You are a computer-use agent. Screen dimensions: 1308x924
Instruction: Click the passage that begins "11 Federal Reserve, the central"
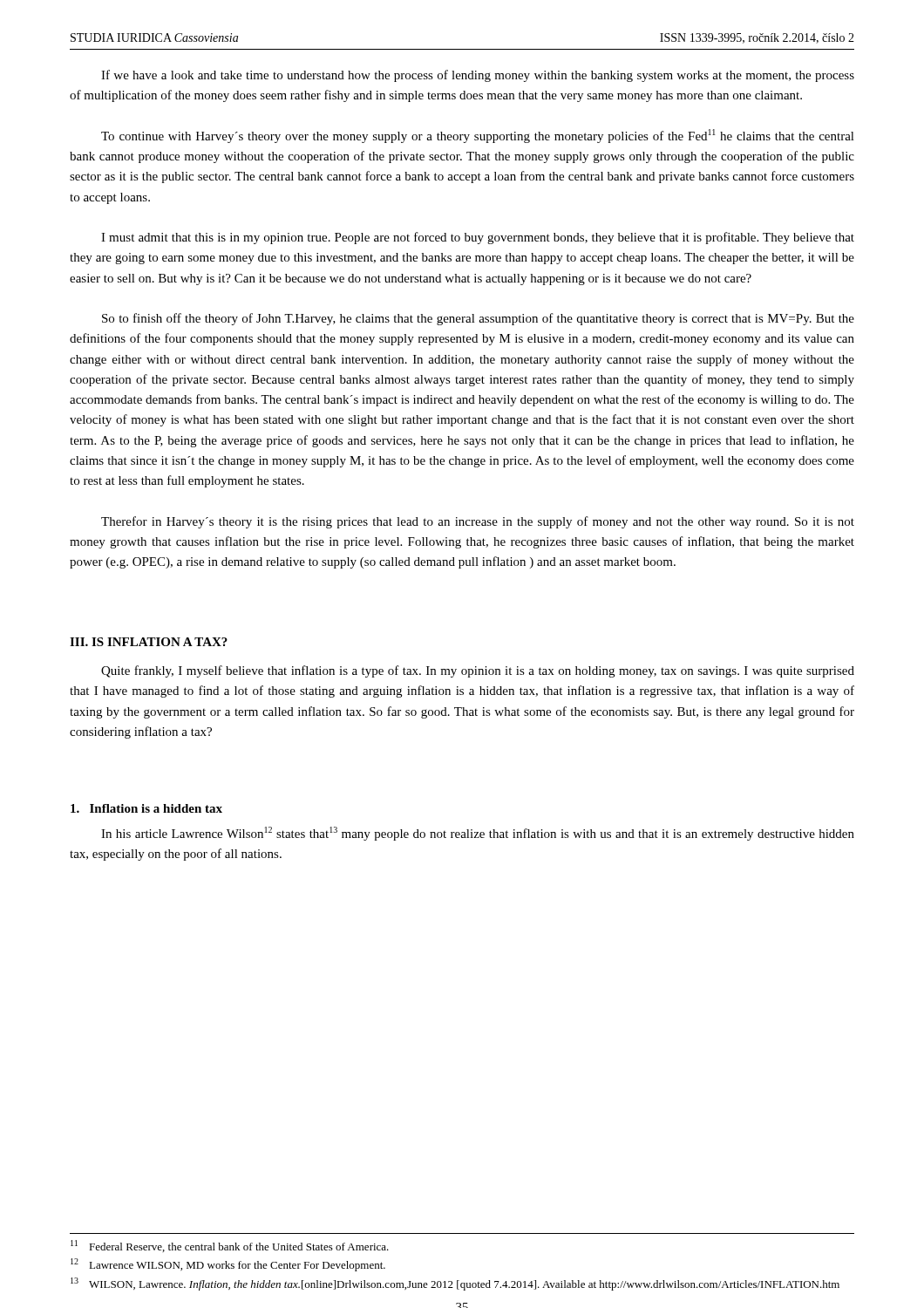point(229,1246)
